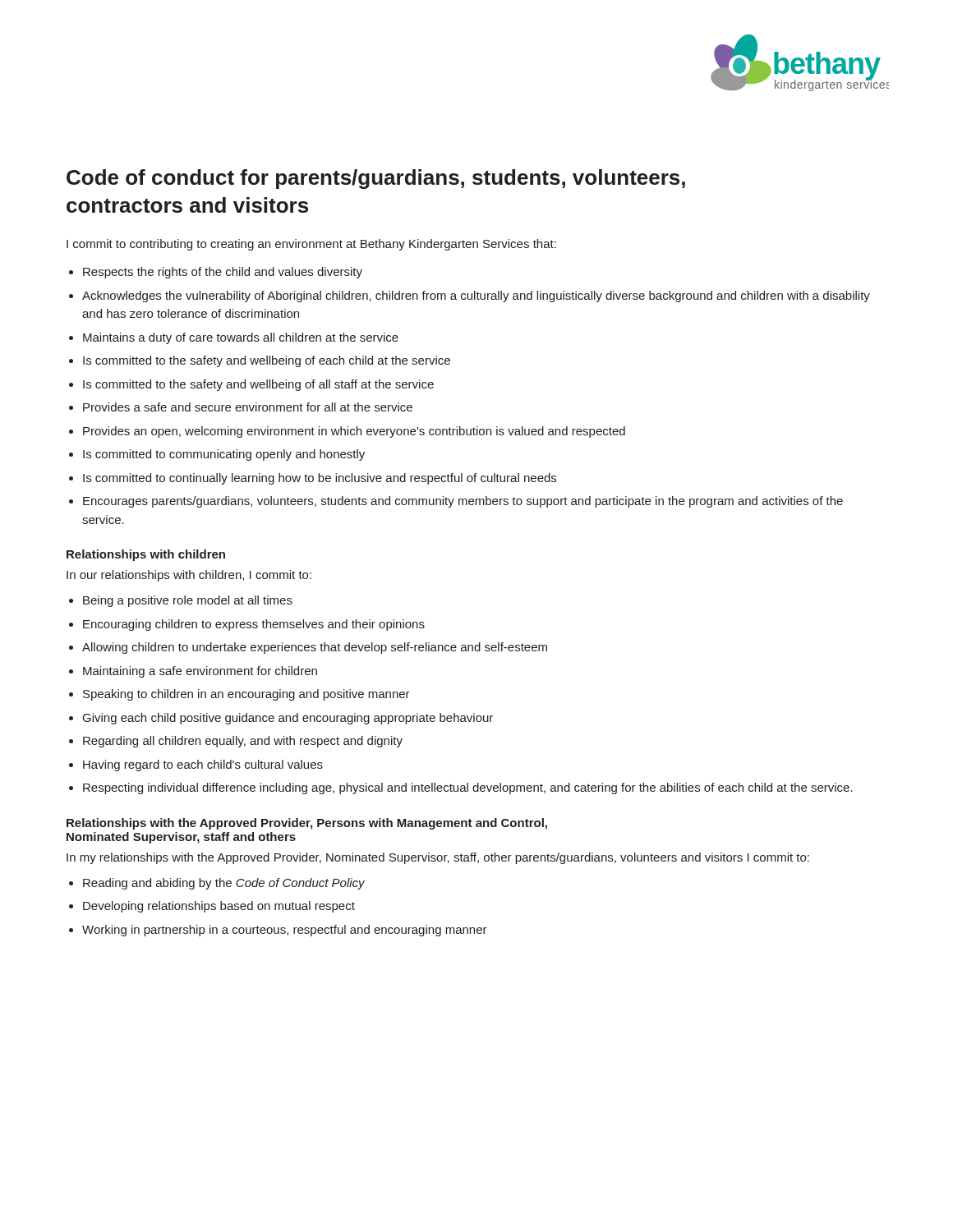Select the block starting "Is committed to continually learning how to"
The width and height of the screenshot is (953, 1232).
click(319, 477)
